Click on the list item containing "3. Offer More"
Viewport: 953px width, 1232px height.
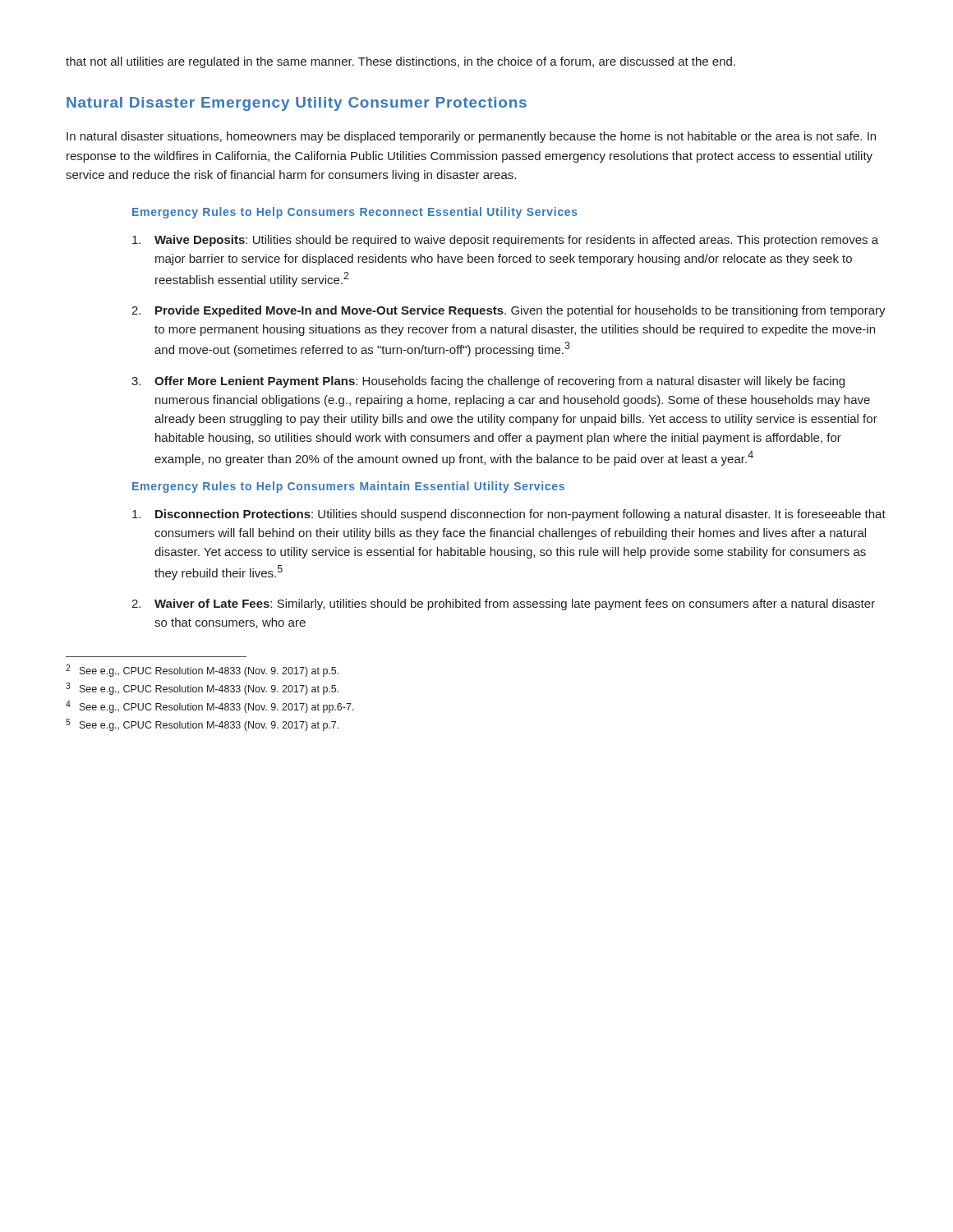point(509,419)
